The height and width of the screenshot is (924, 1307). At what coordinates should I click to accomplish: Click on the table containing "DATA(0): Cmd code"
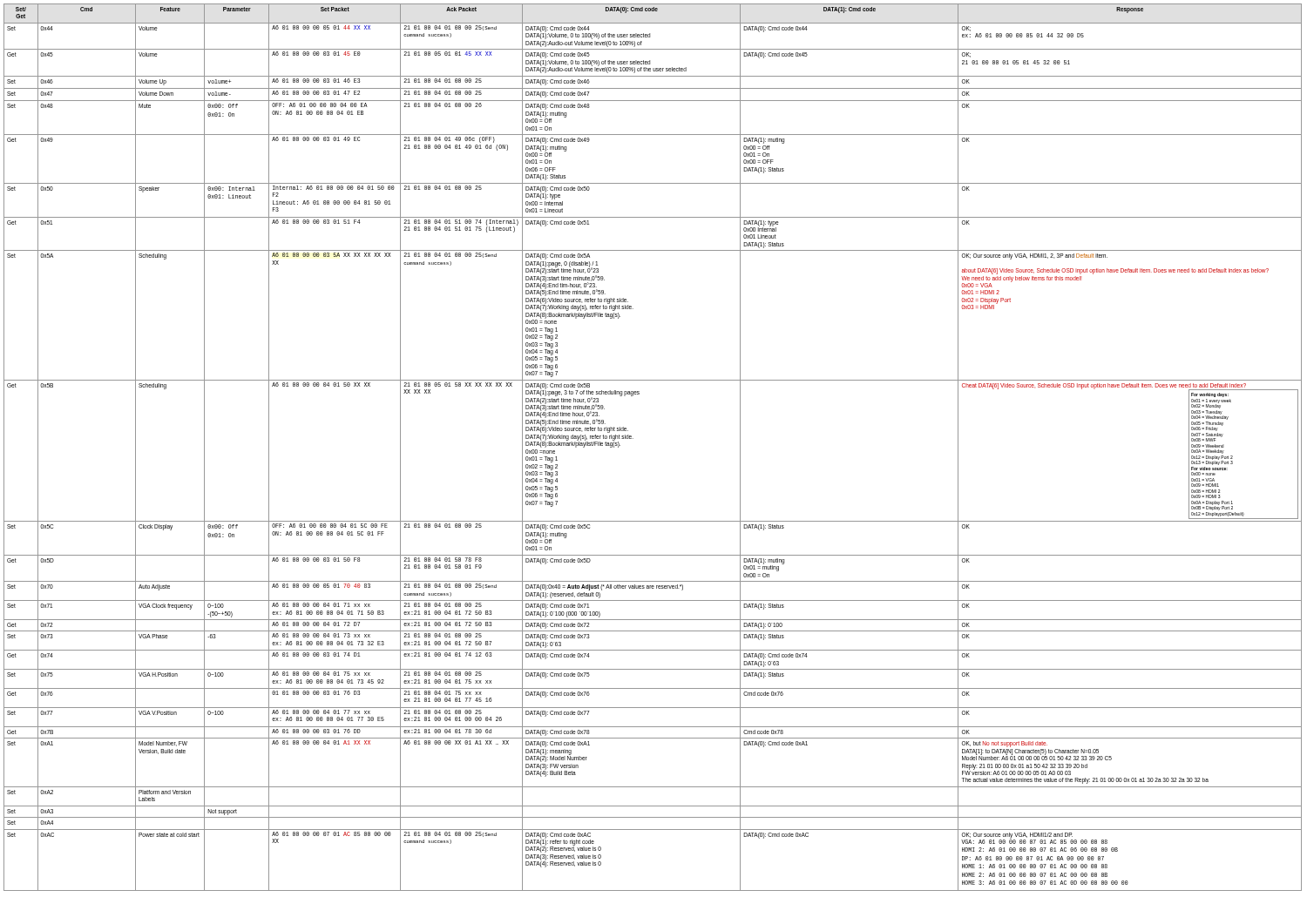[654, 447]
